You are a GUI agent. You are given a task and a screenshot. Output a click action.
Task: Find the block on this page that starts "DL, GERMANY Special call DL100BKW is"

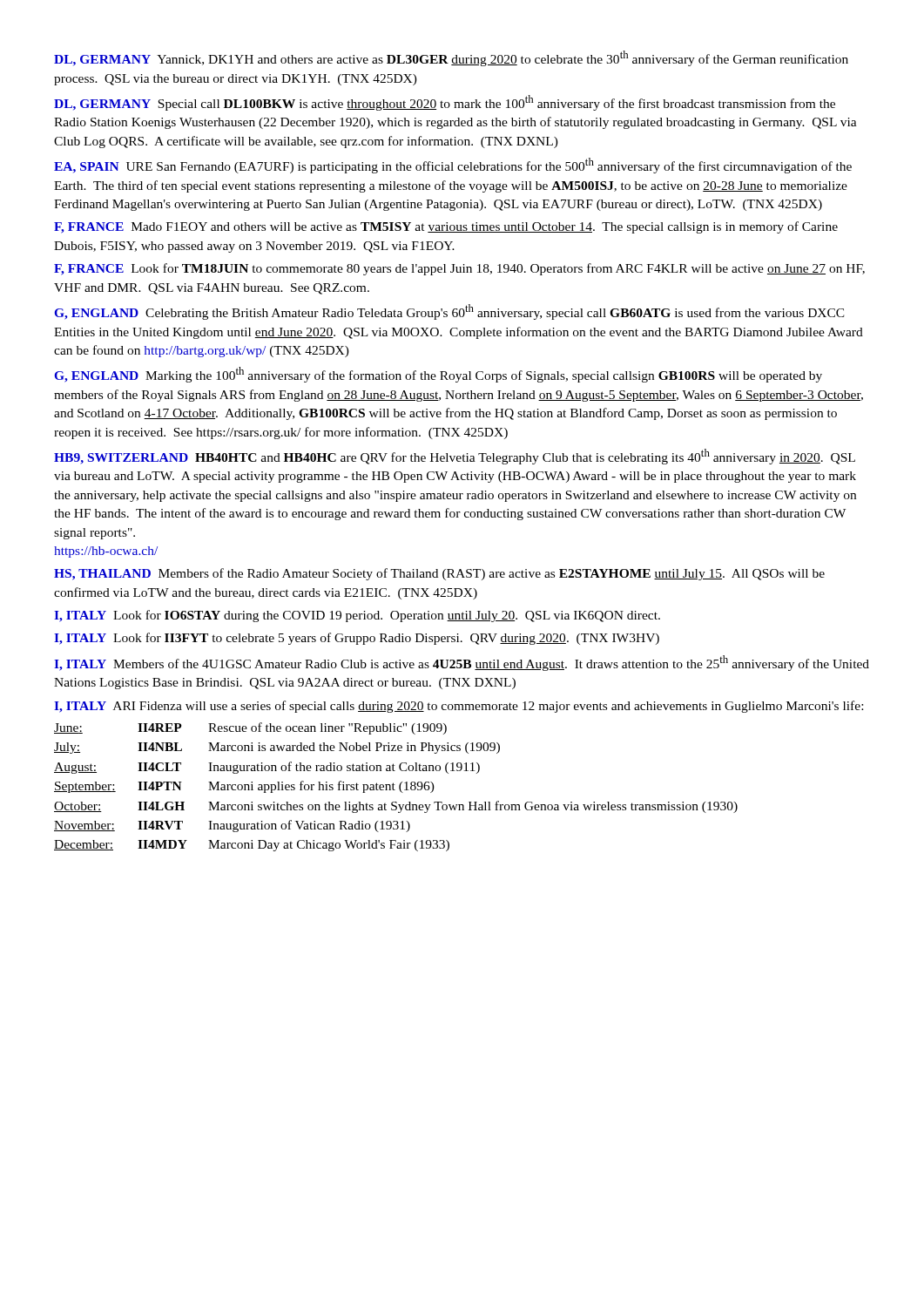tap(462, 121)
